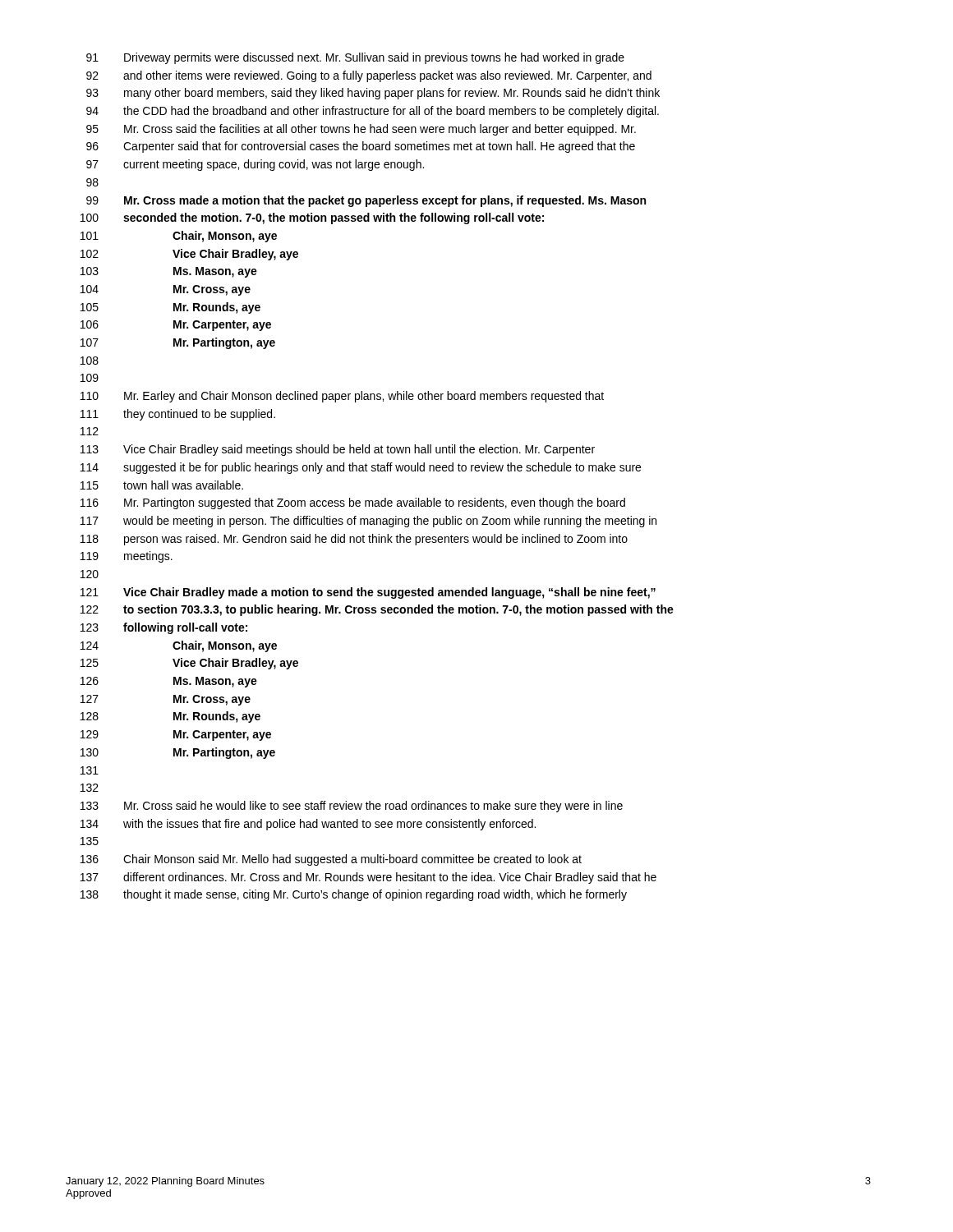Click on the block starting "99 Mr. Cross made a motion"

[468, 201]
